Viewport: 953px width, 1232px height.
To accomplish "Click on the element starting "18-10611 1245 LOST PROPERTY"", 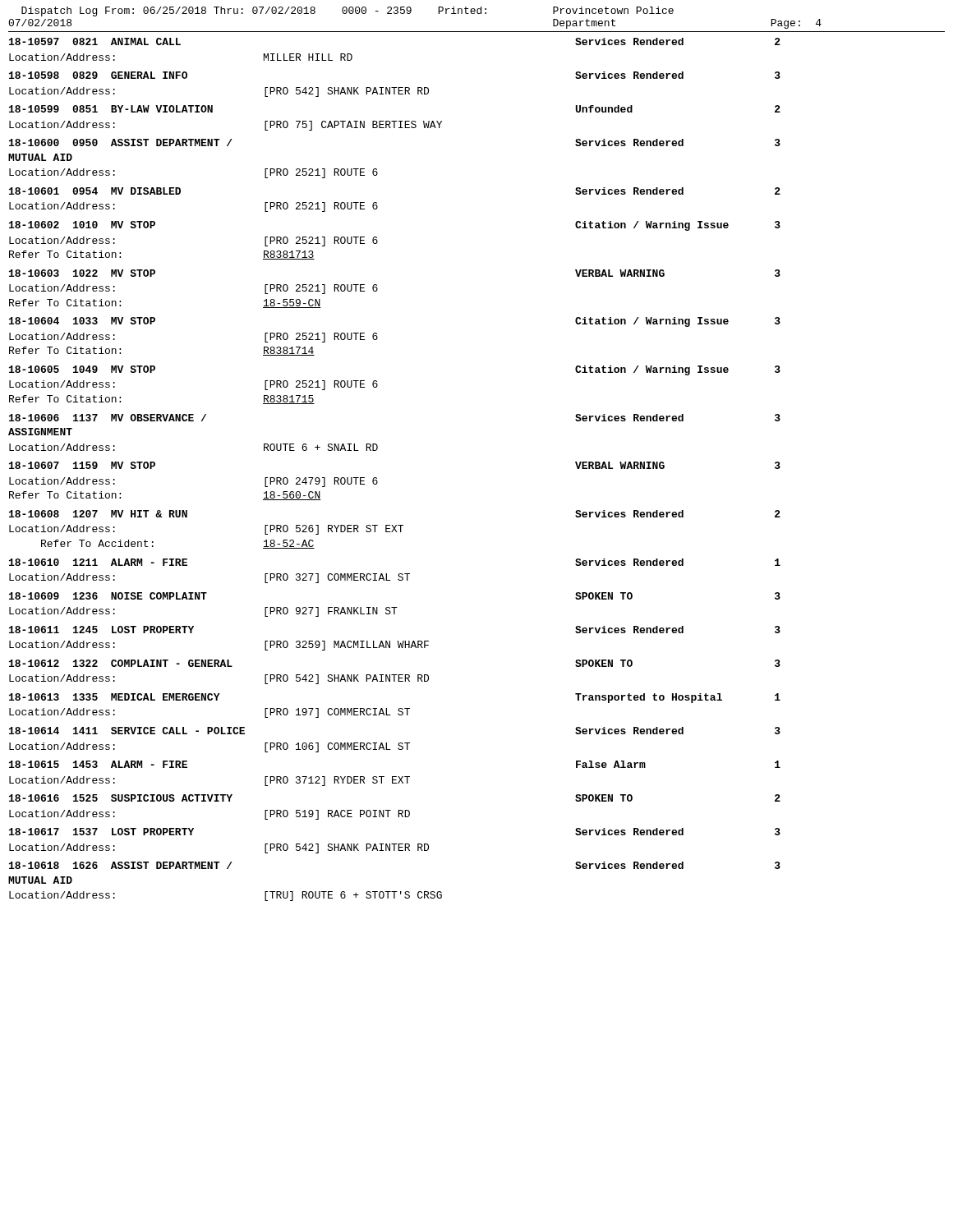I will click(x=395, y=638).
